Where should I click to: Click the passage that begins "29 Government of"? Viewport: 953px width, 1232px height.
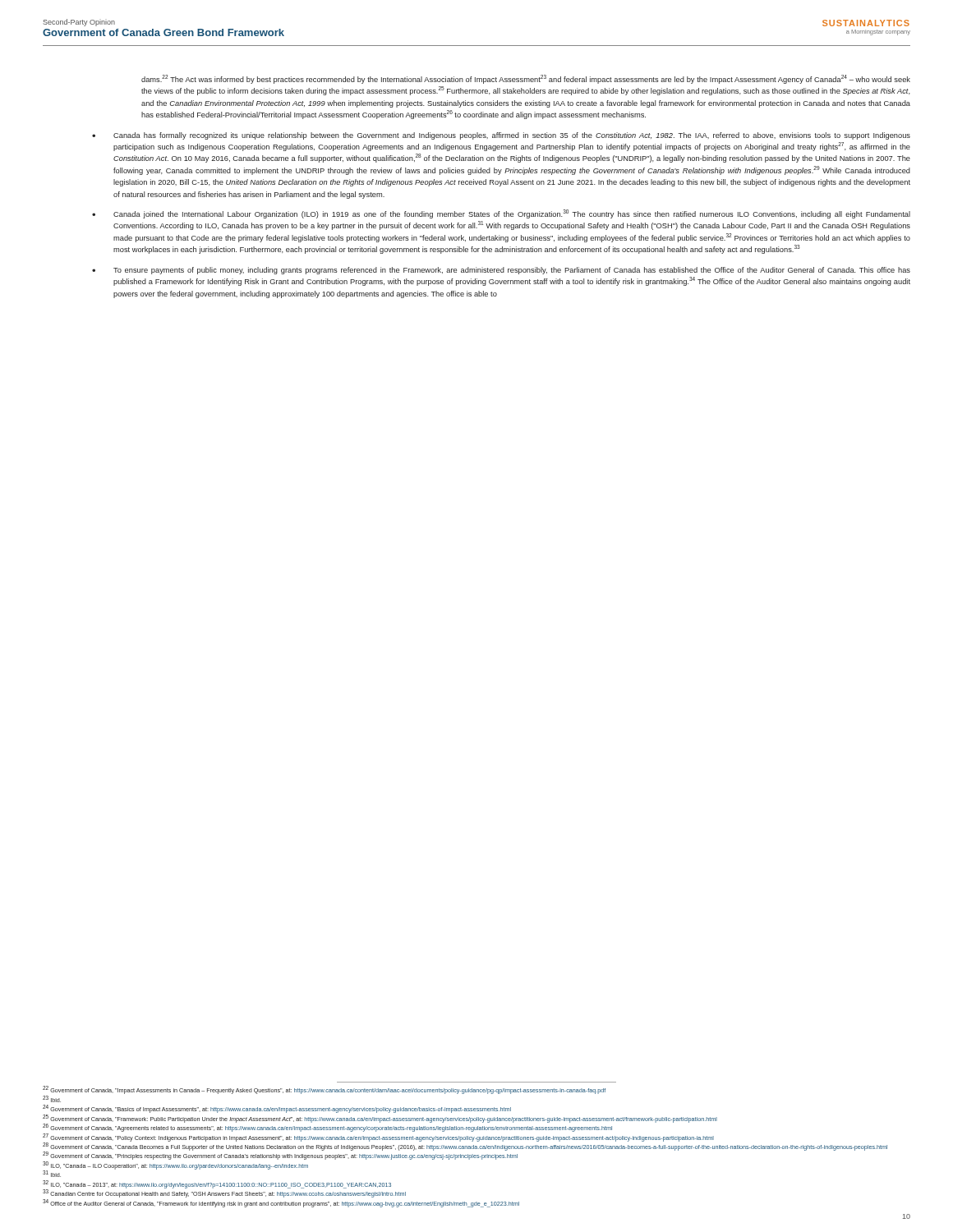click(x=280, y=1156)
